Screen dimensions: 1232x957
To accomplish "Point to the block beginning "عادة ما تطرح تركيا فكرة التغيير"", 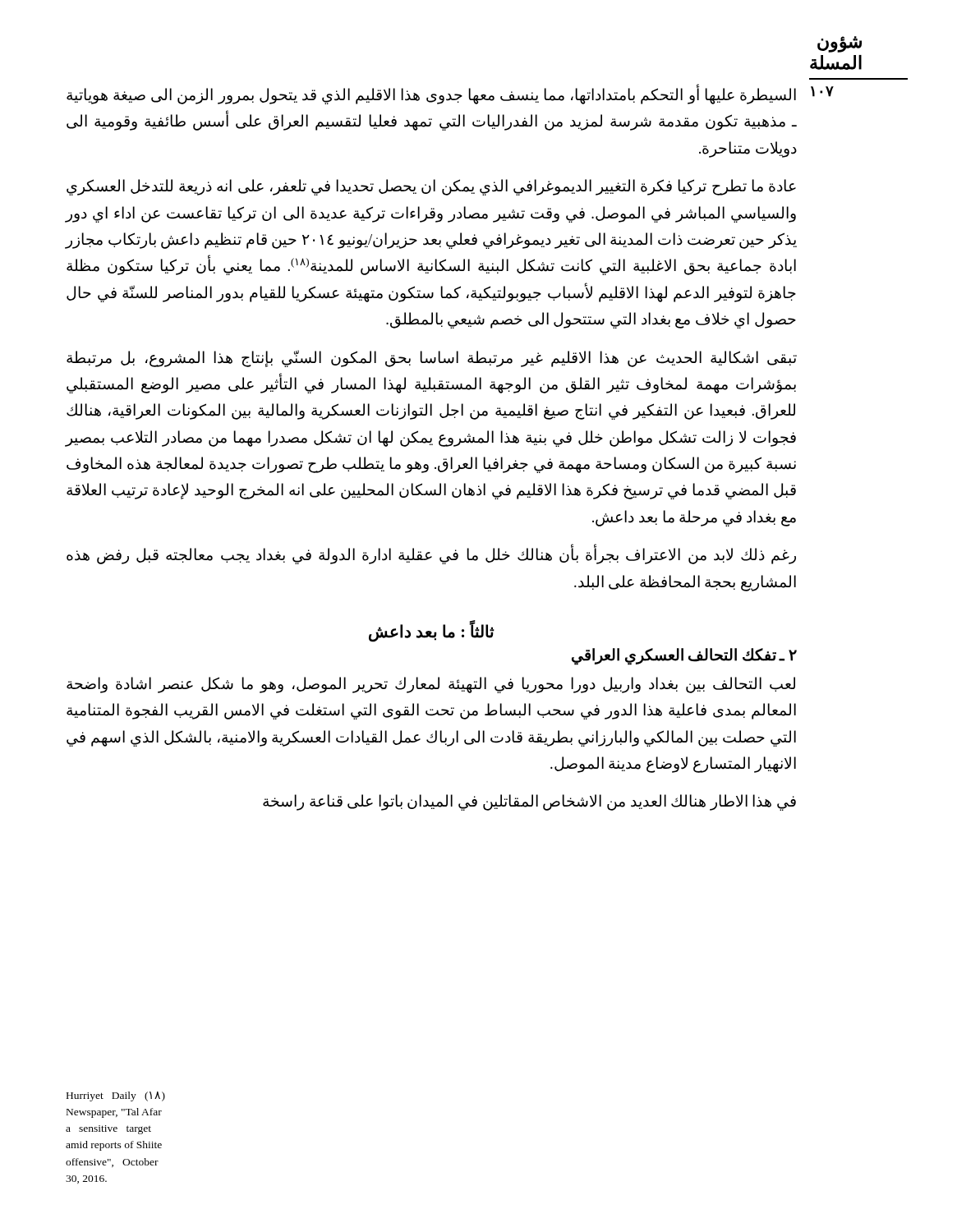I will click(x=431, y=253).
